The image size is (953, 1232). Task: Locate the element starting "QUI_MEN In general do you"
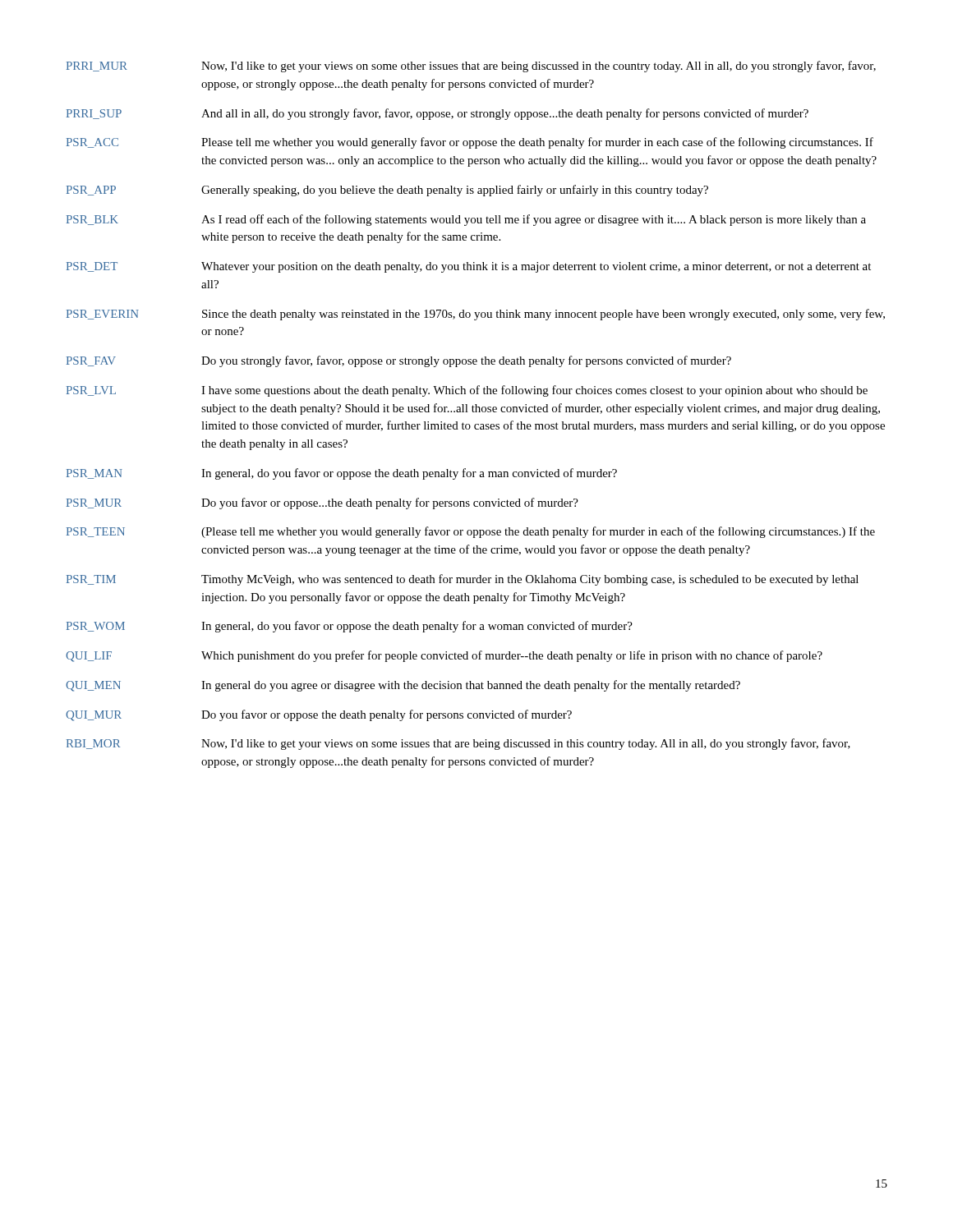[476, 686]
